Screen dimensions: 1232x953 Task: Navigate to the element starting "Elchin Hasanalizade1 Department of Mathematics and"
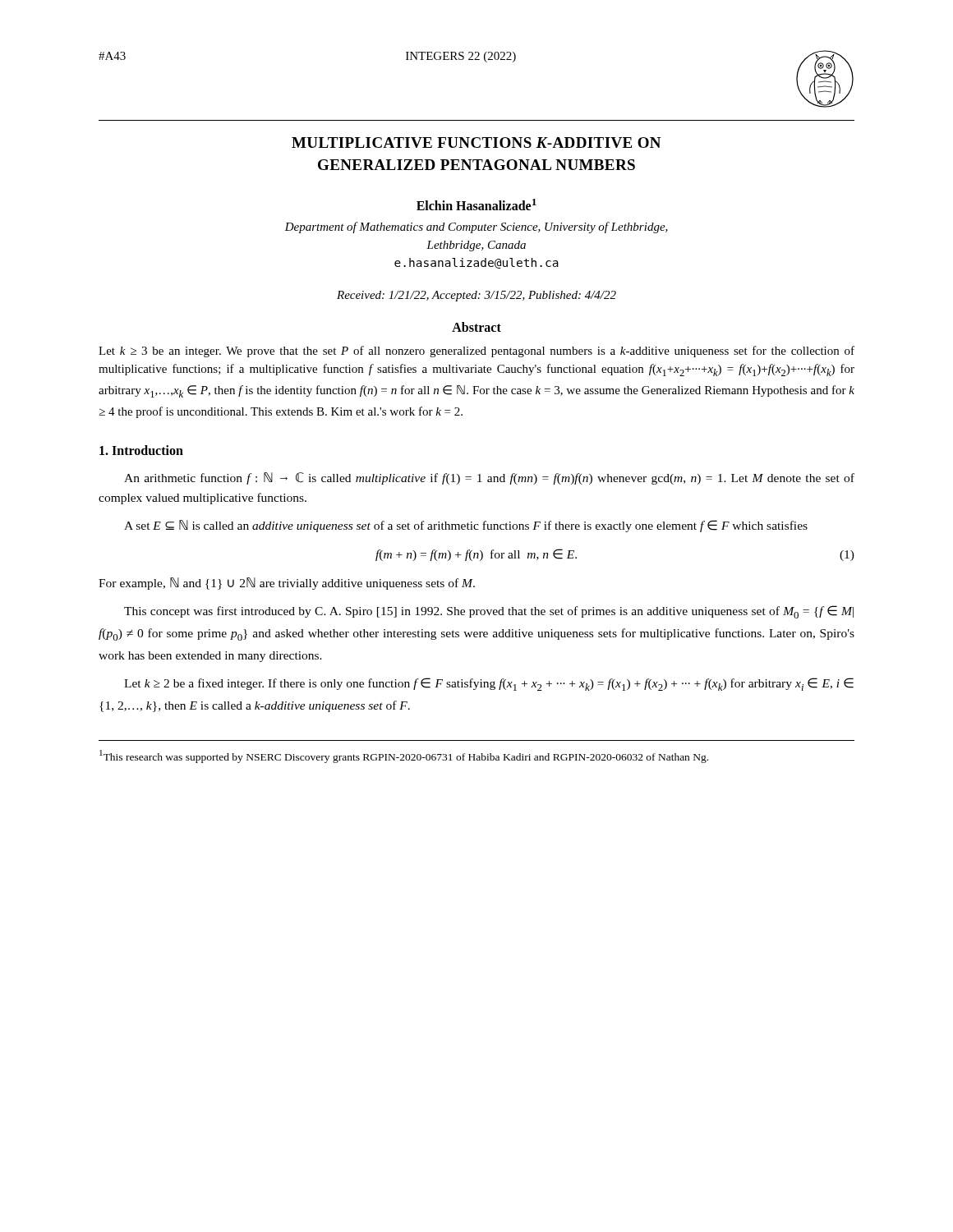pyautogui.click(x=476, y=233)
